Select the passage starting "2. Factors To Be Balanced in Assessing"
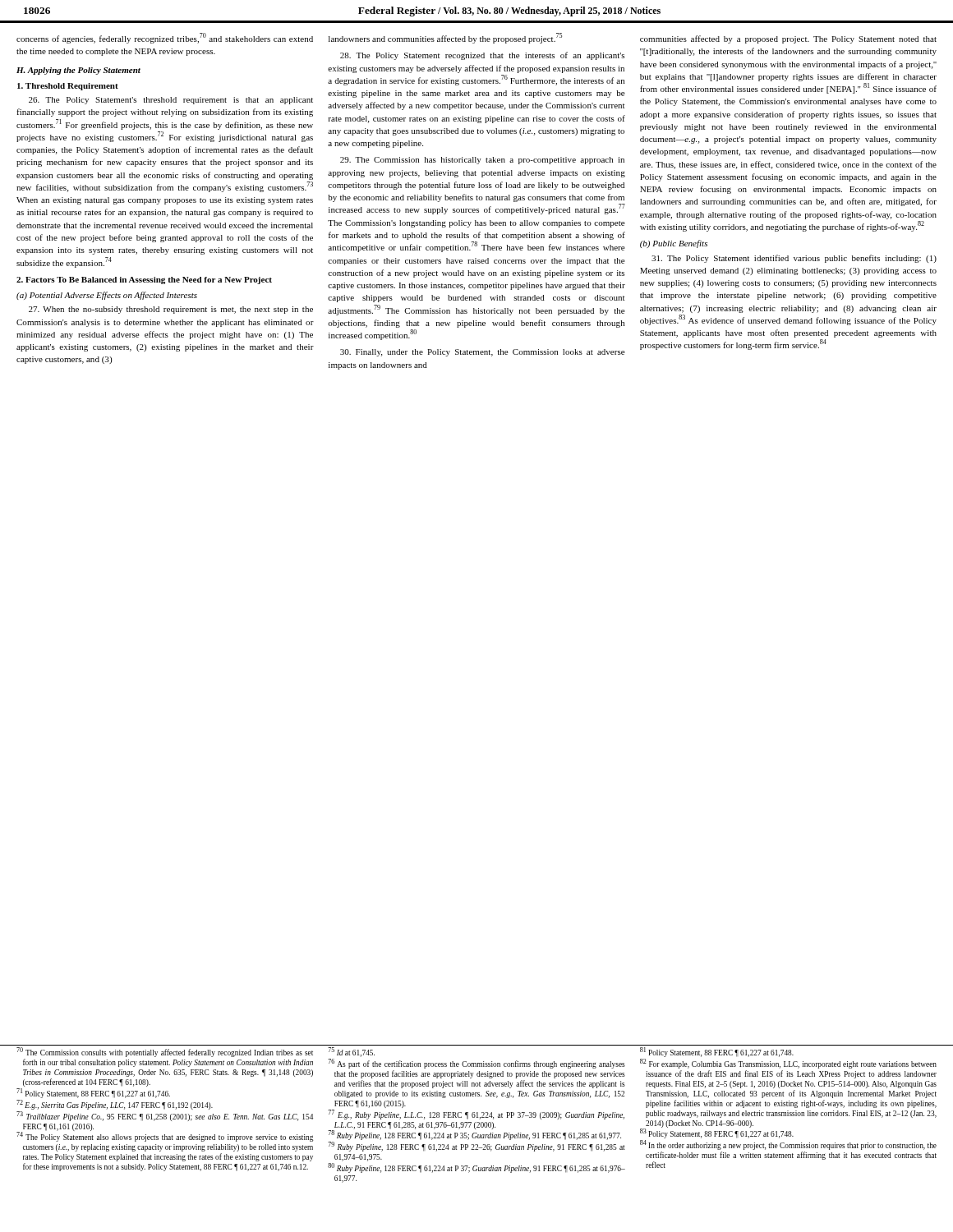The image size is (953, 1232). (x=144, y=279)
